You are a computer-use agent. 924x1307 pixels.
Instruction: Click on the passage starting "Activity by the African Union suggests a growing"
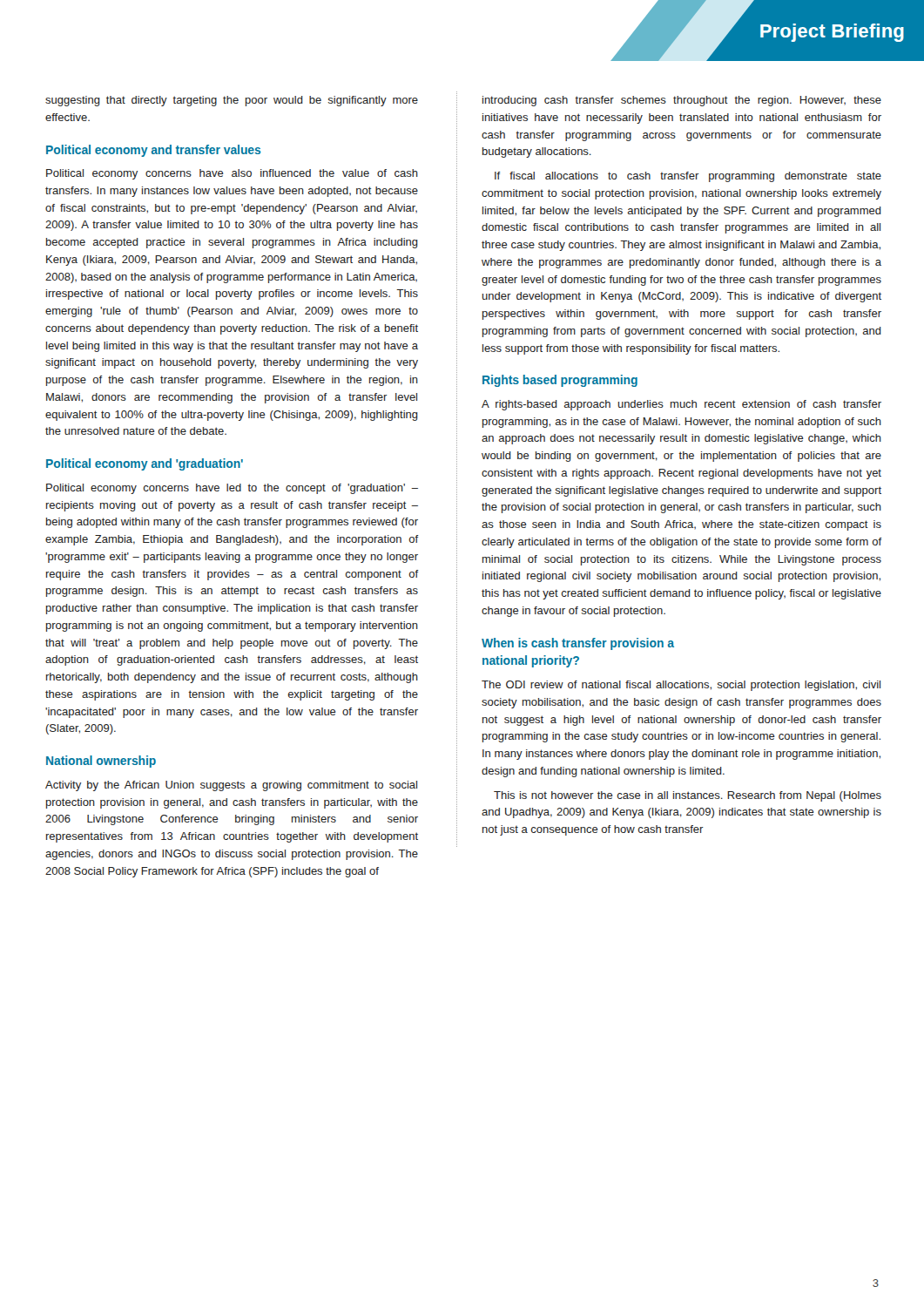click(232, 827)
